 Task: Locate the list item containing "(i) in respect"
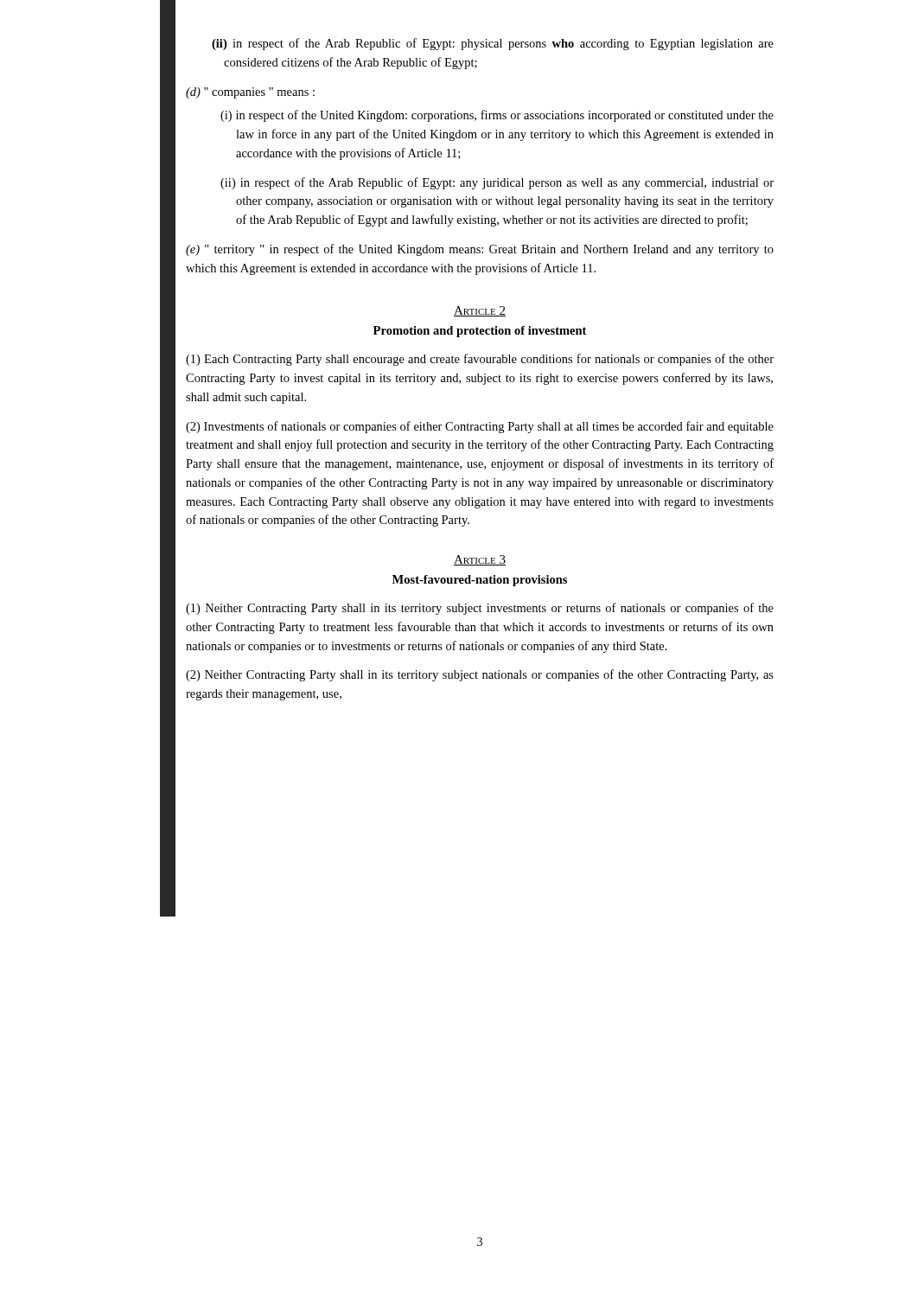[497, 134]
